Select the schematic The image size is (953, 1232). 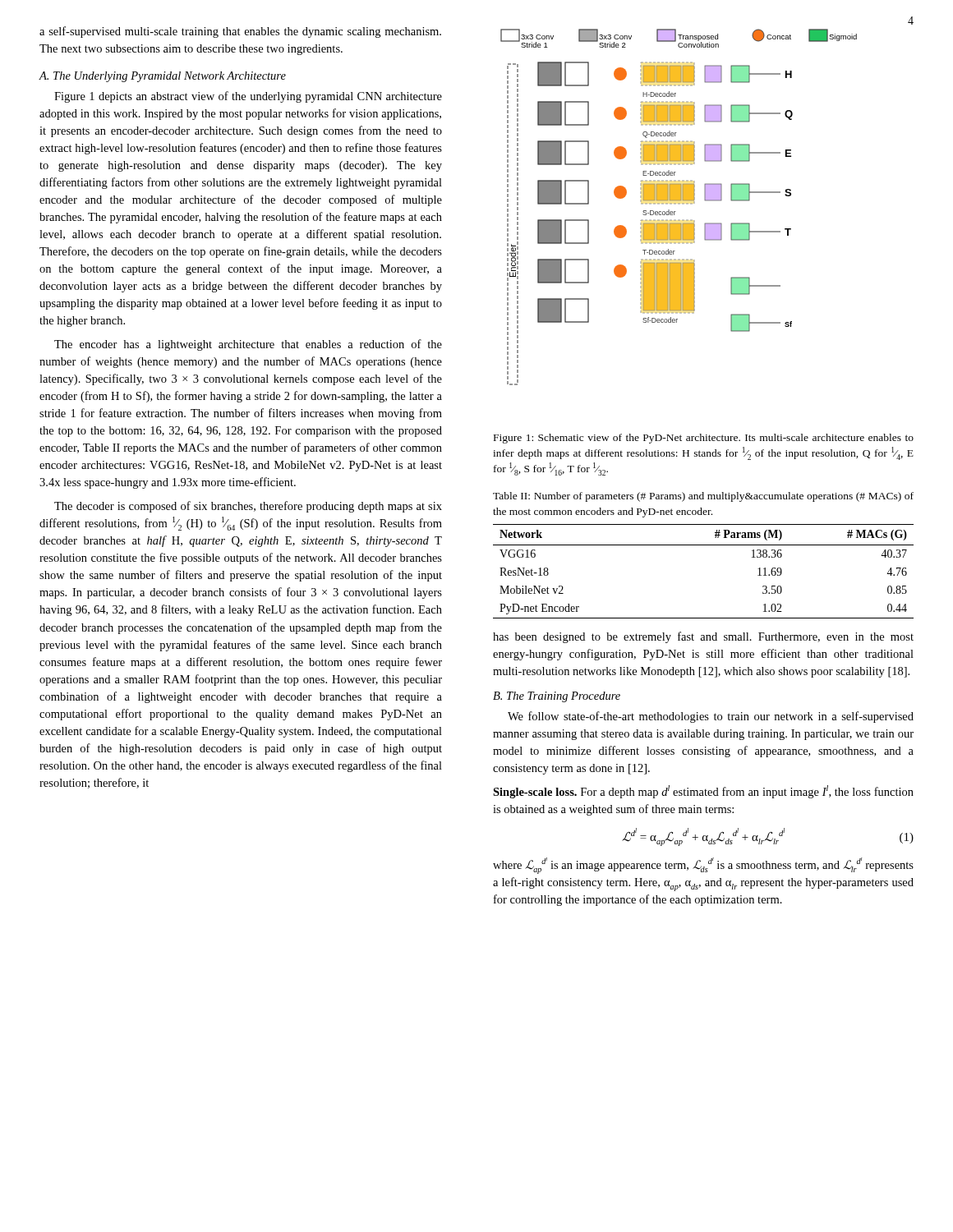tap(703, 224)
